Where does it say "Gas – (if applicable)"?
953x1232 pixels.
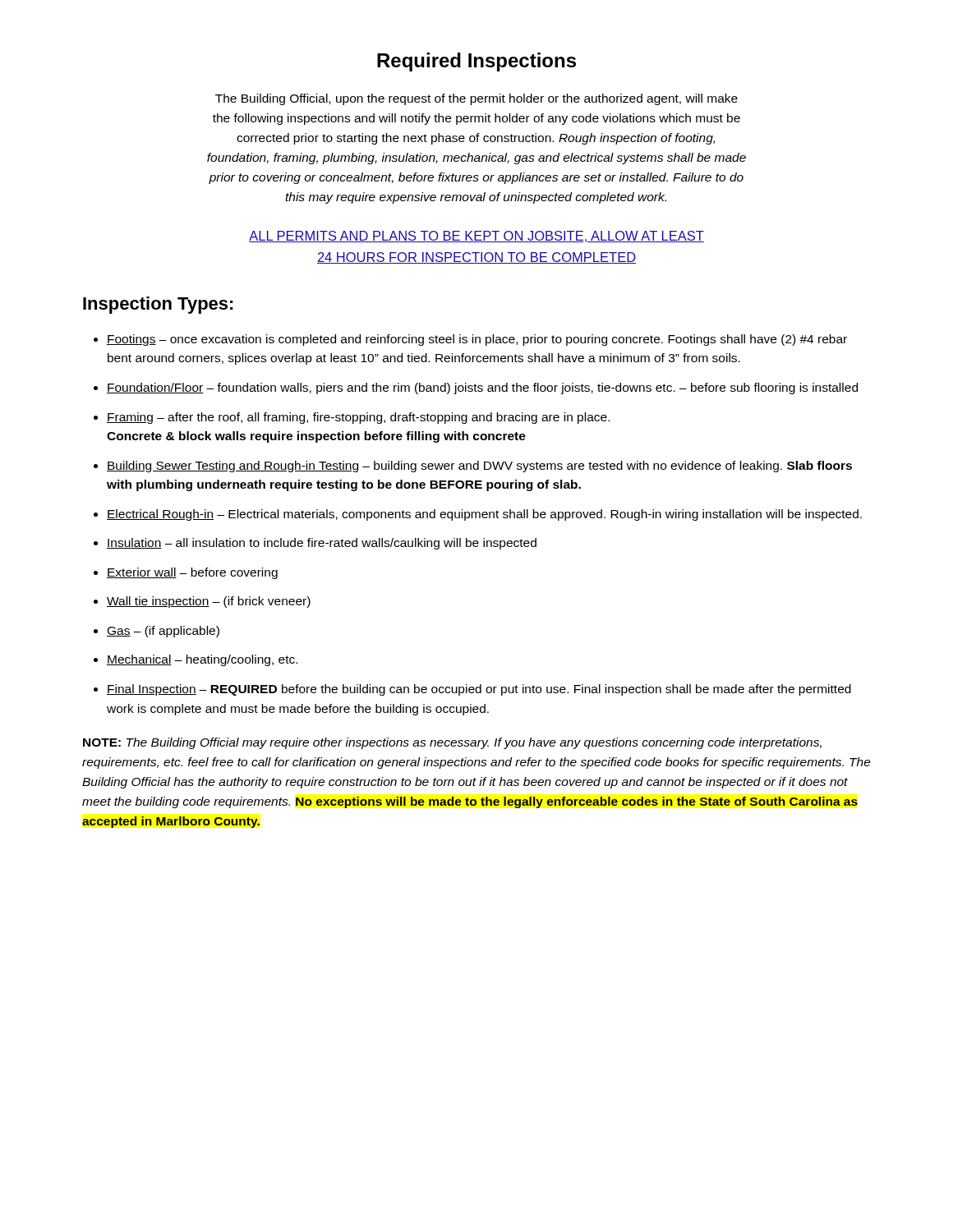click(163, 630)
